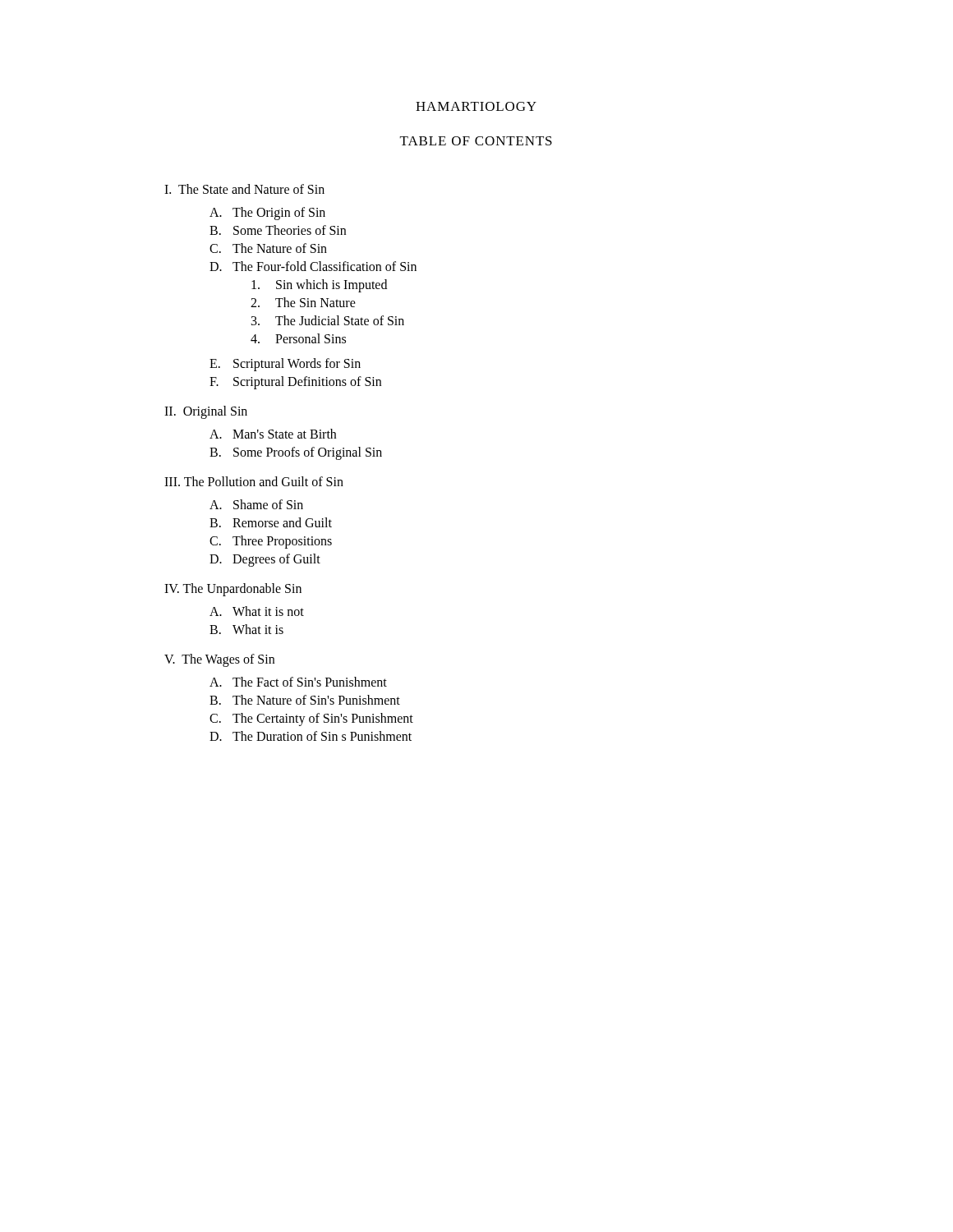The height and width of the screenshot is (1232, 953).
Task: Find the block on this page that starts "A. Man's State"
Action: coord(273,435)
